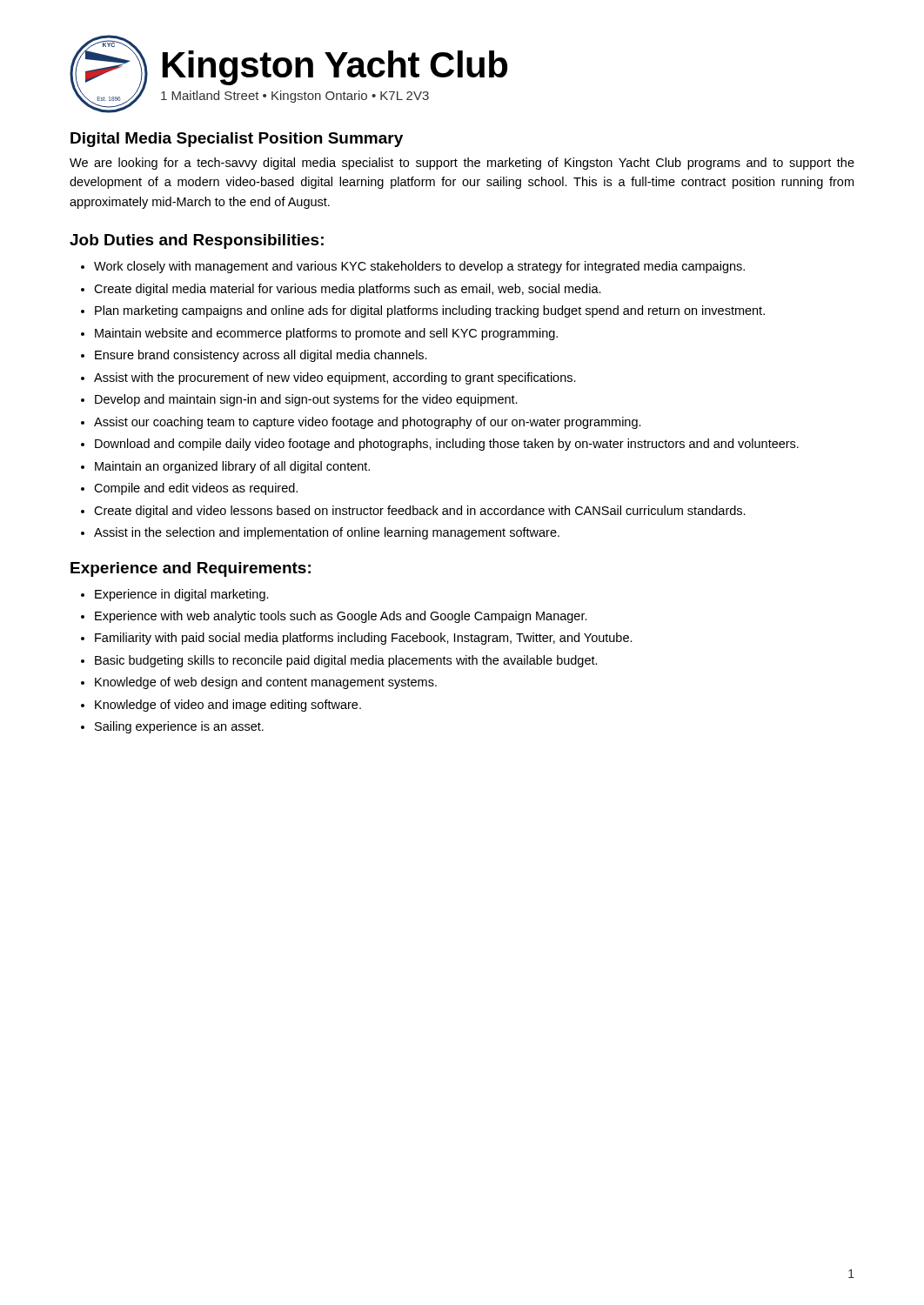Find the block on this page that starts "Knowledge of video"
Viewport: 924px width, 1305px height.
pos(228,705)
